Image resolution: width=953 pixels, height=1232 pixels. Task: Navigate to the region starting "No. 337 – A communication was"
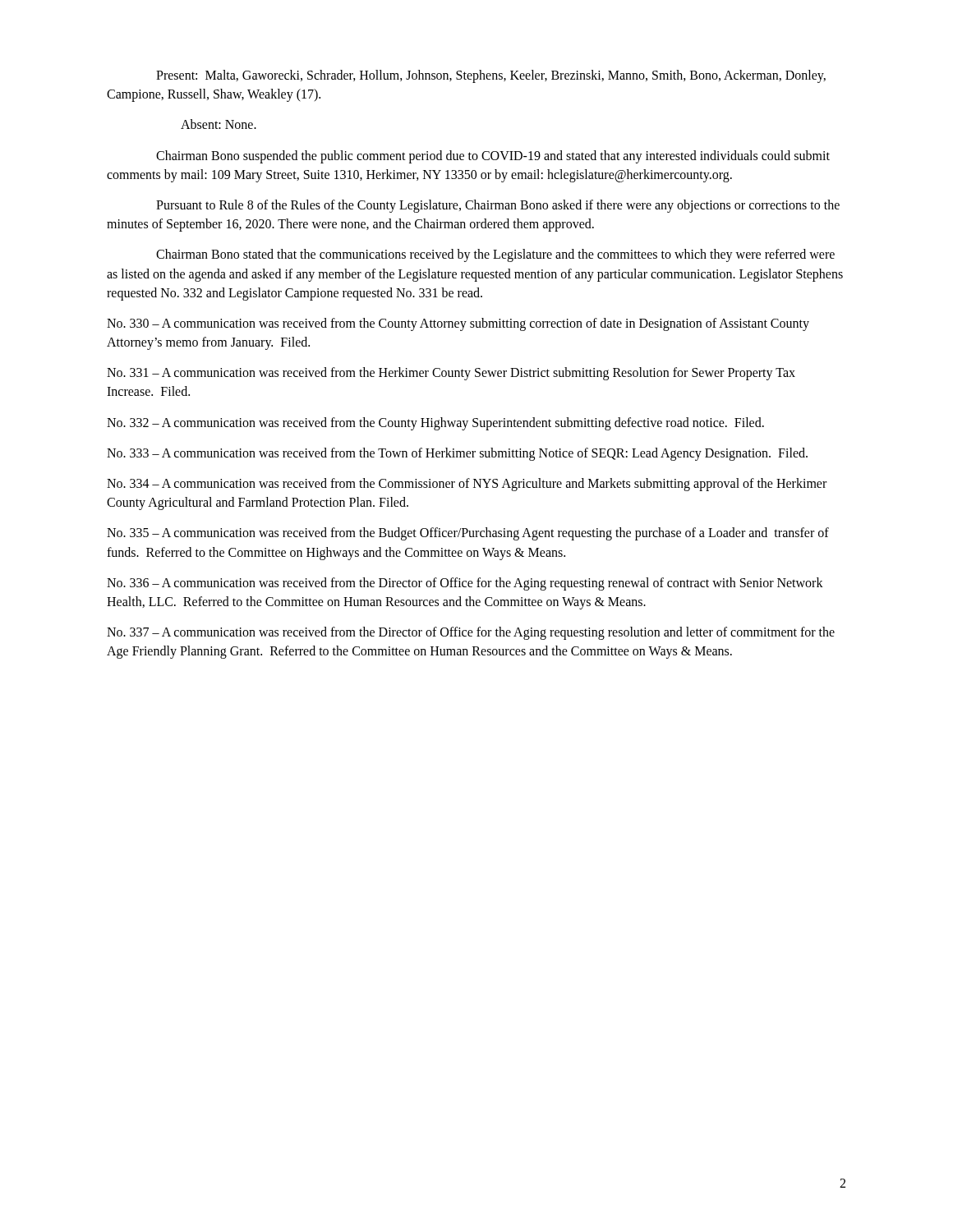tap(471, 642)
